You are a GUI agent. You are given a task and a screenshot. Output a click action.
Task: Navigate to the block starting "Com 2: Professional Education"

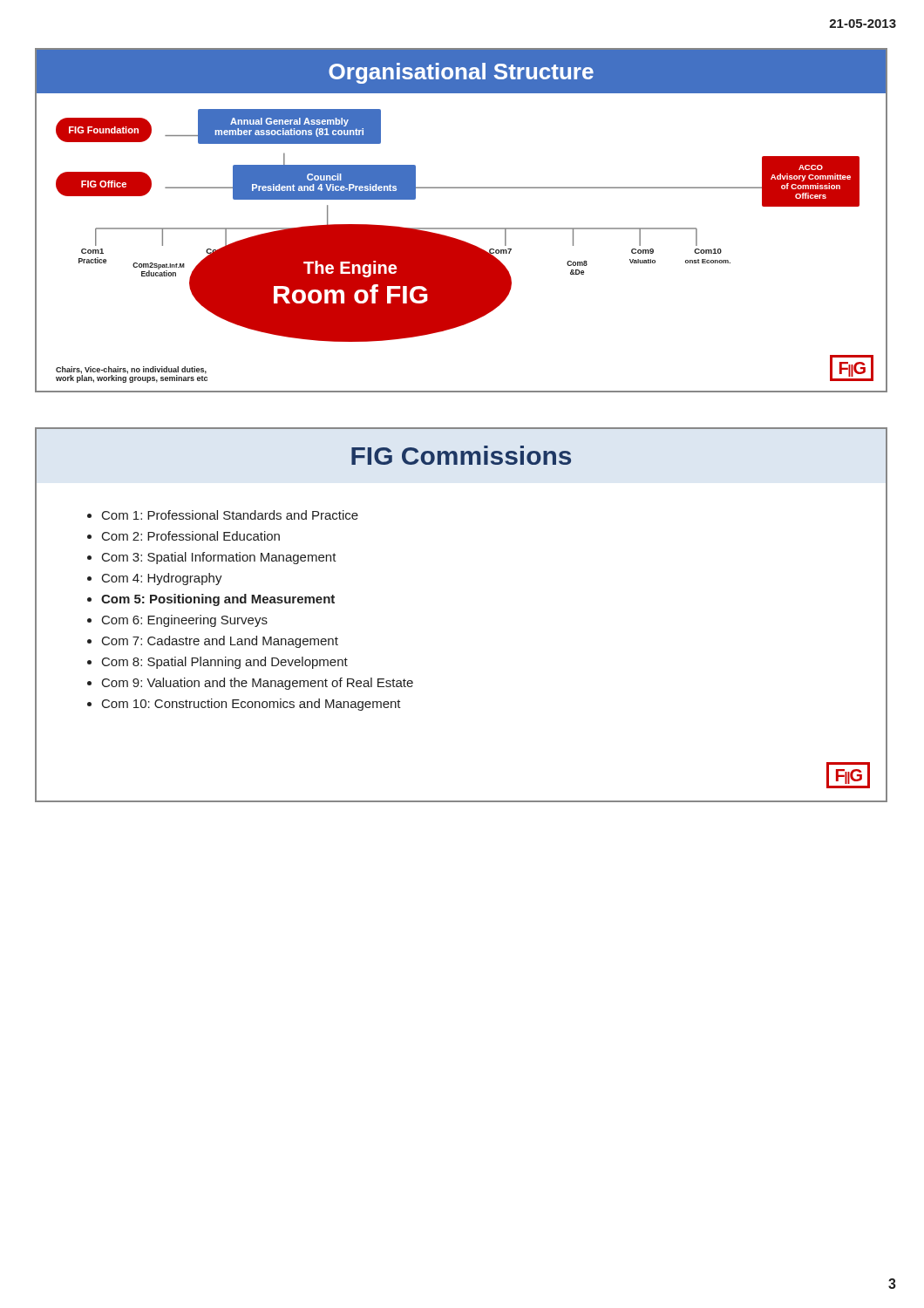[x=191, y=536]
